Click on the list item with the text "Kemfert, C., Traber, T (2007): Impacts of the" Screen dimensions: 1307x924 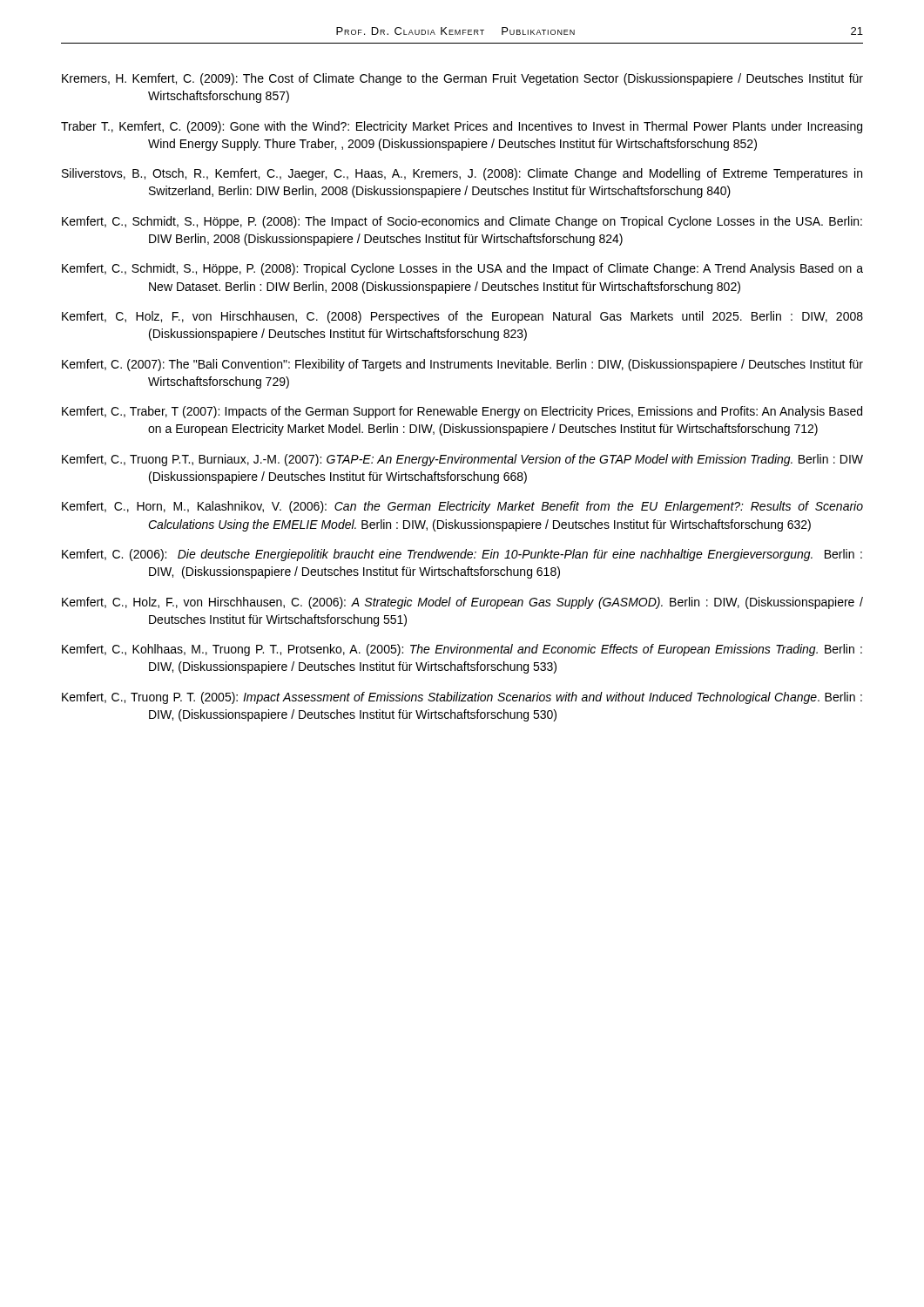click(x=462, y=420)
